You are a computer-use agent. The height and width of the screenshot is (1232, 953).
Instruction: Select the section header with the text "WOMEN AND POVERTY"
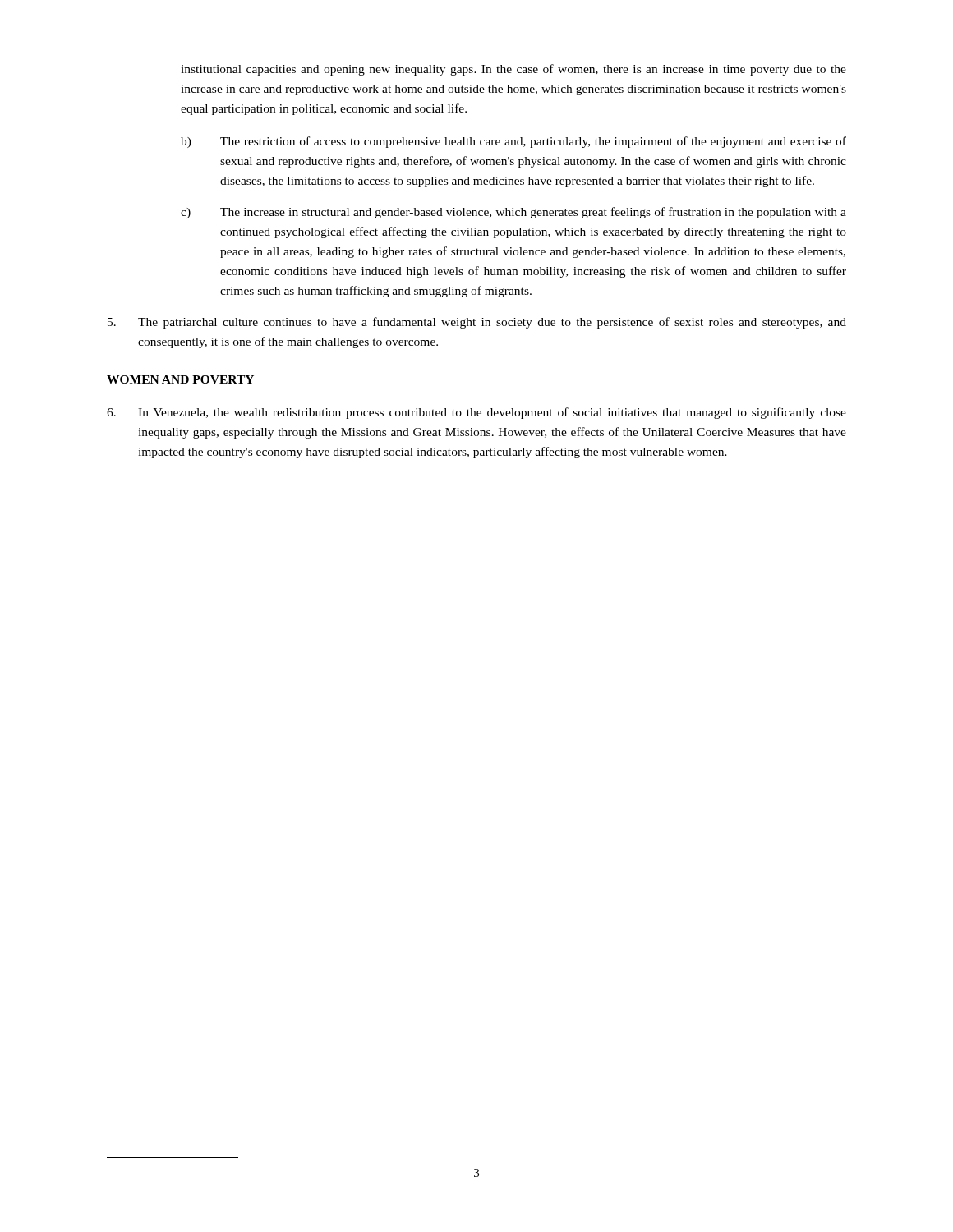(x=181, y=379)
